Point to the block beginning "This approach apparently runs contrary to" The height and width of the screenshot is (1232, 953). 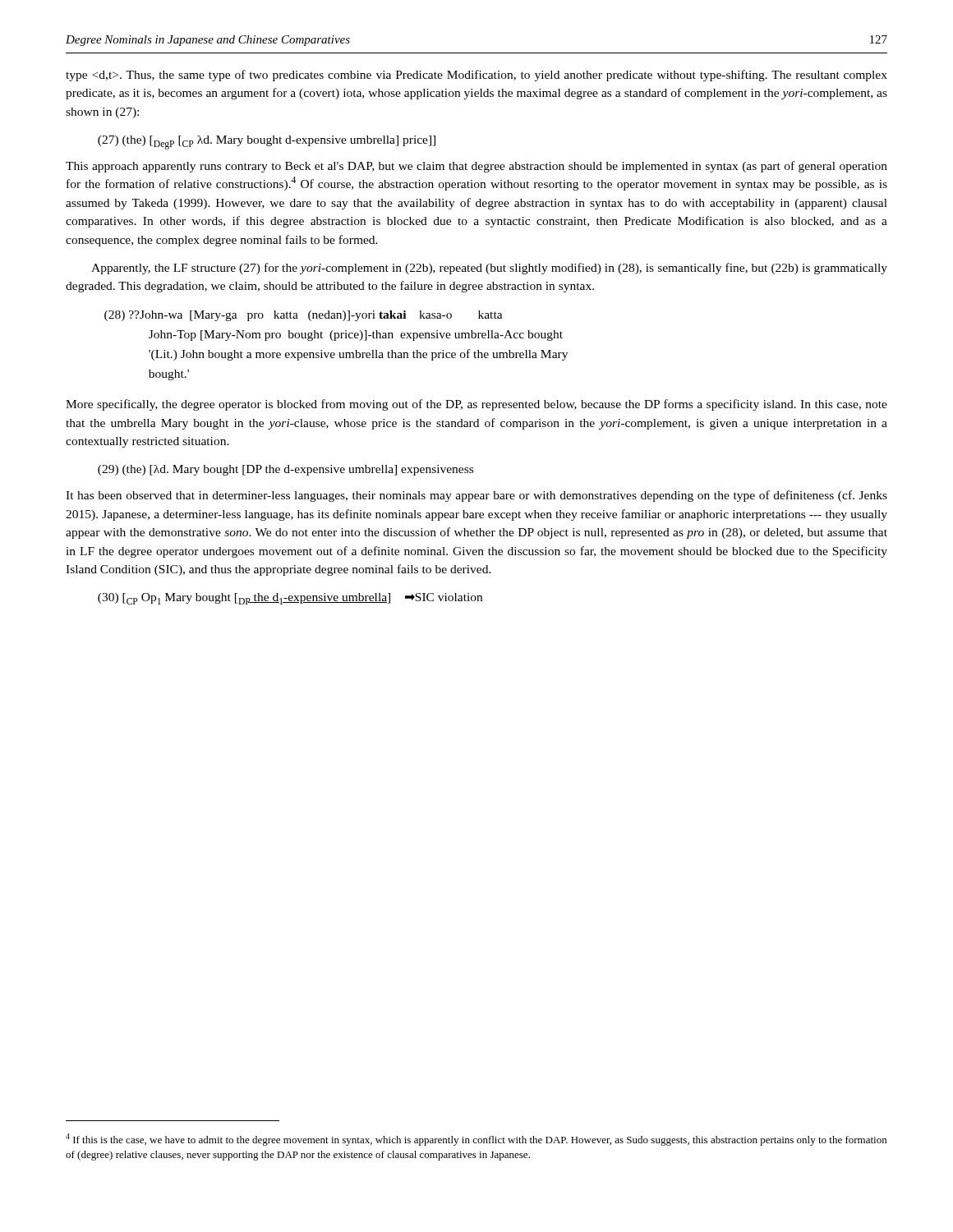(x=476, y=202)
